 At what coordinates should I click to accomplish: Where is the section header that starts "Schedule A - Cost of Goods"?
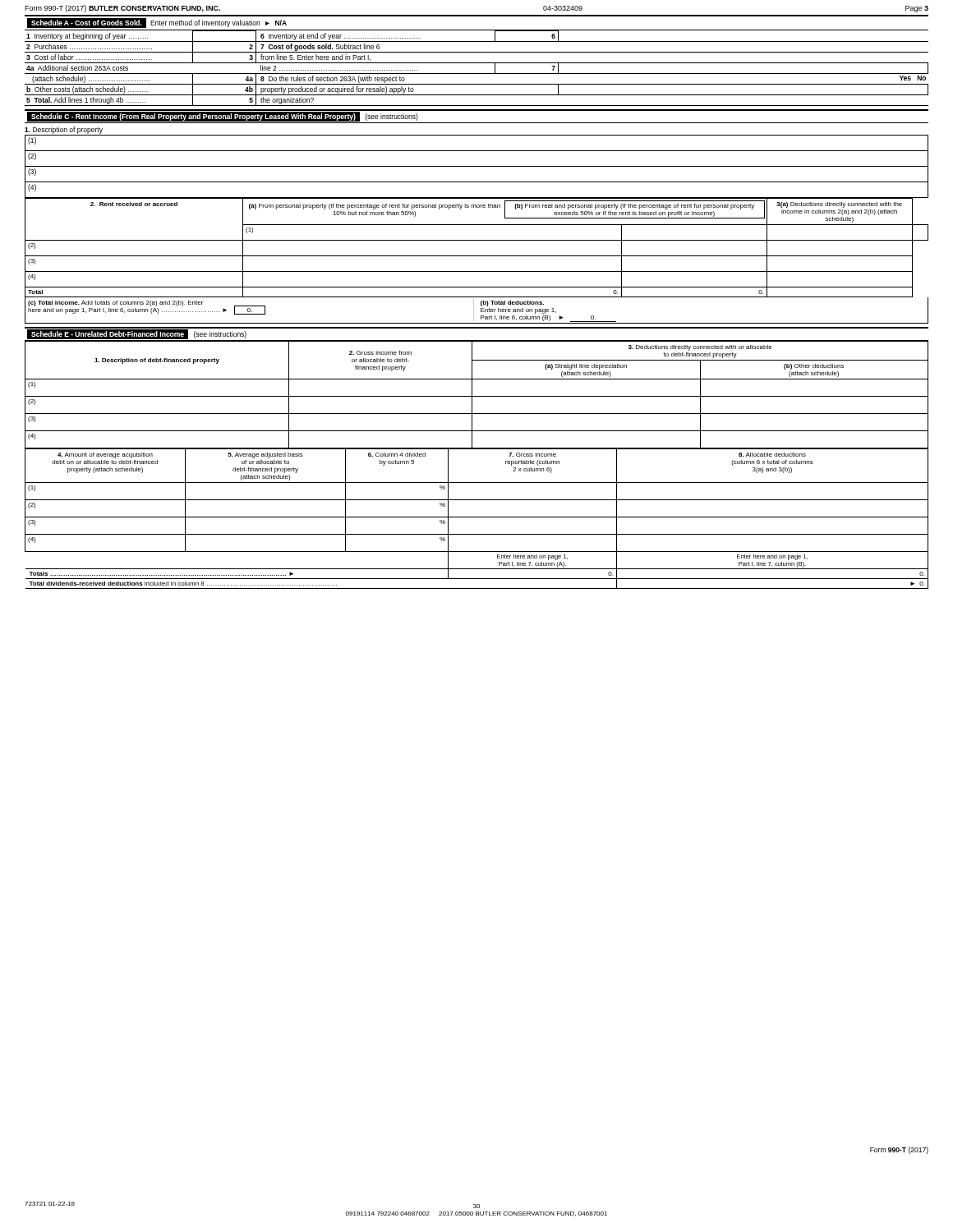pyautogui.click(x=157, y=23)
